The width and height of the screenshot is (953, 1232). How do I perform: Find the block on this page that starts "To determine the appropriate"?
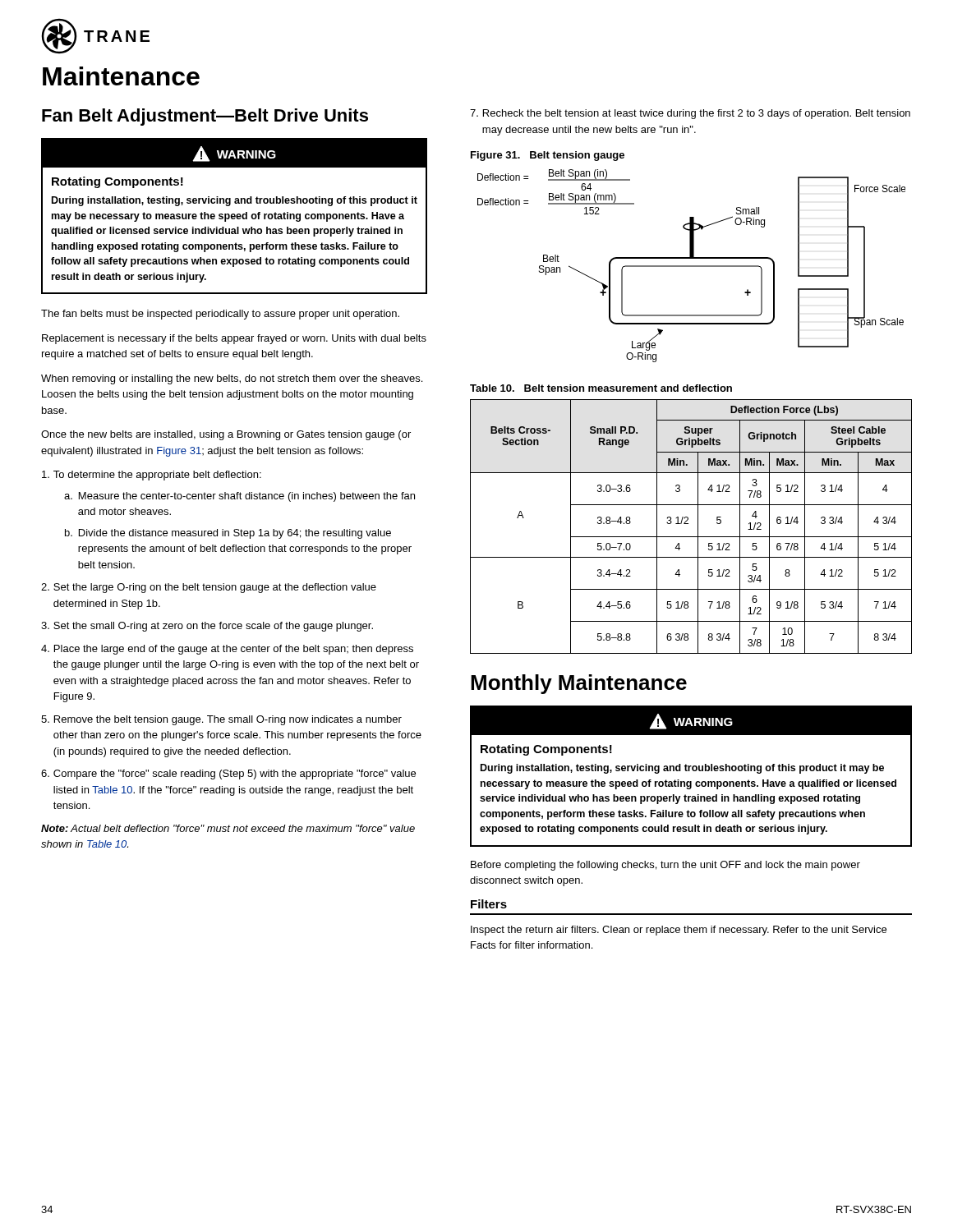pyautogui.click(x=151, y=475)
